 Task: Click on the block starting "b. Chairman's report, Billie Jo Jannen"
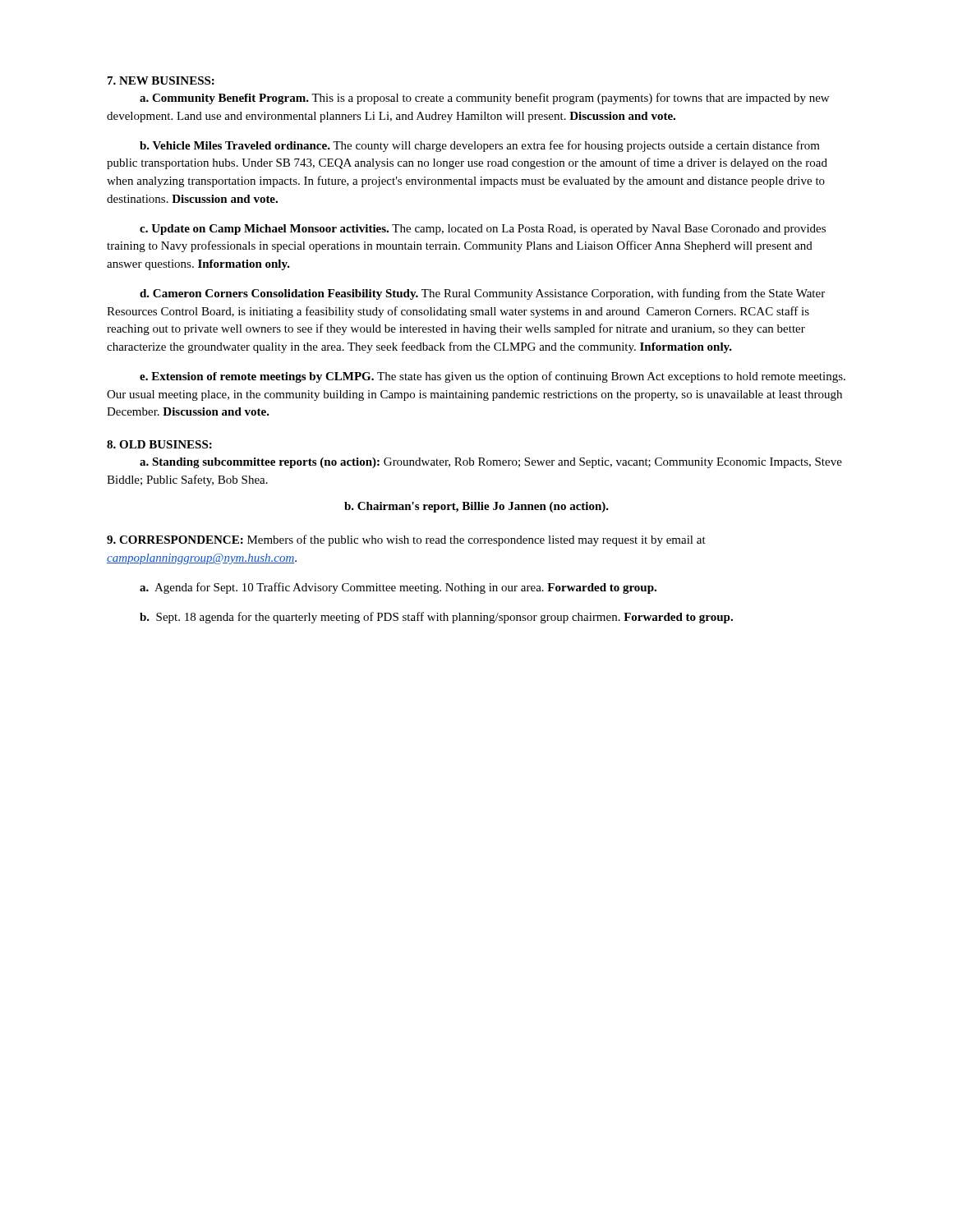(476, 506)
